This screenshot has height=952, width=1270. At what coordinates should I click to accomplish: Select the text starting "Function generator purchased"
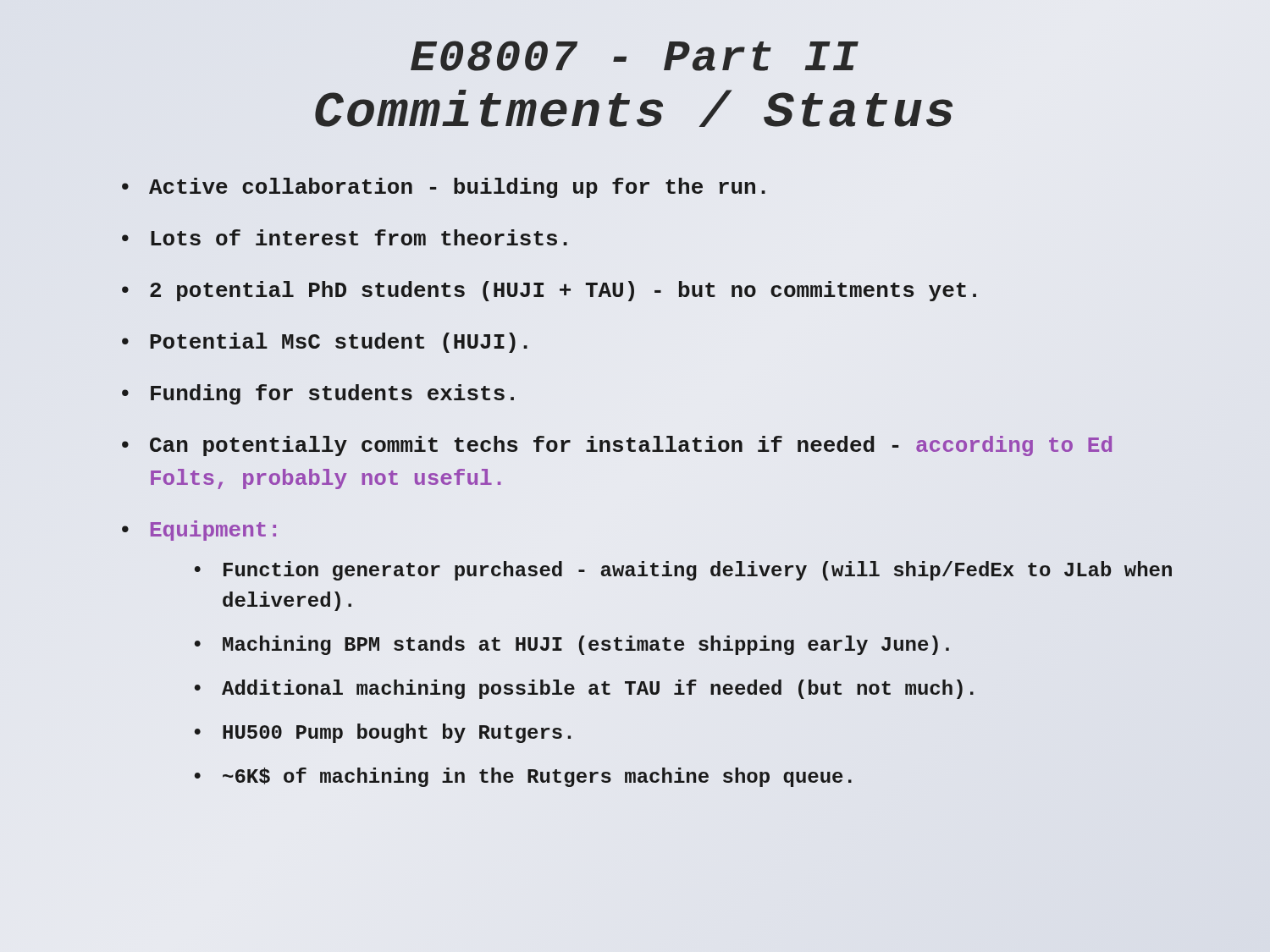[x=697, y=586]
